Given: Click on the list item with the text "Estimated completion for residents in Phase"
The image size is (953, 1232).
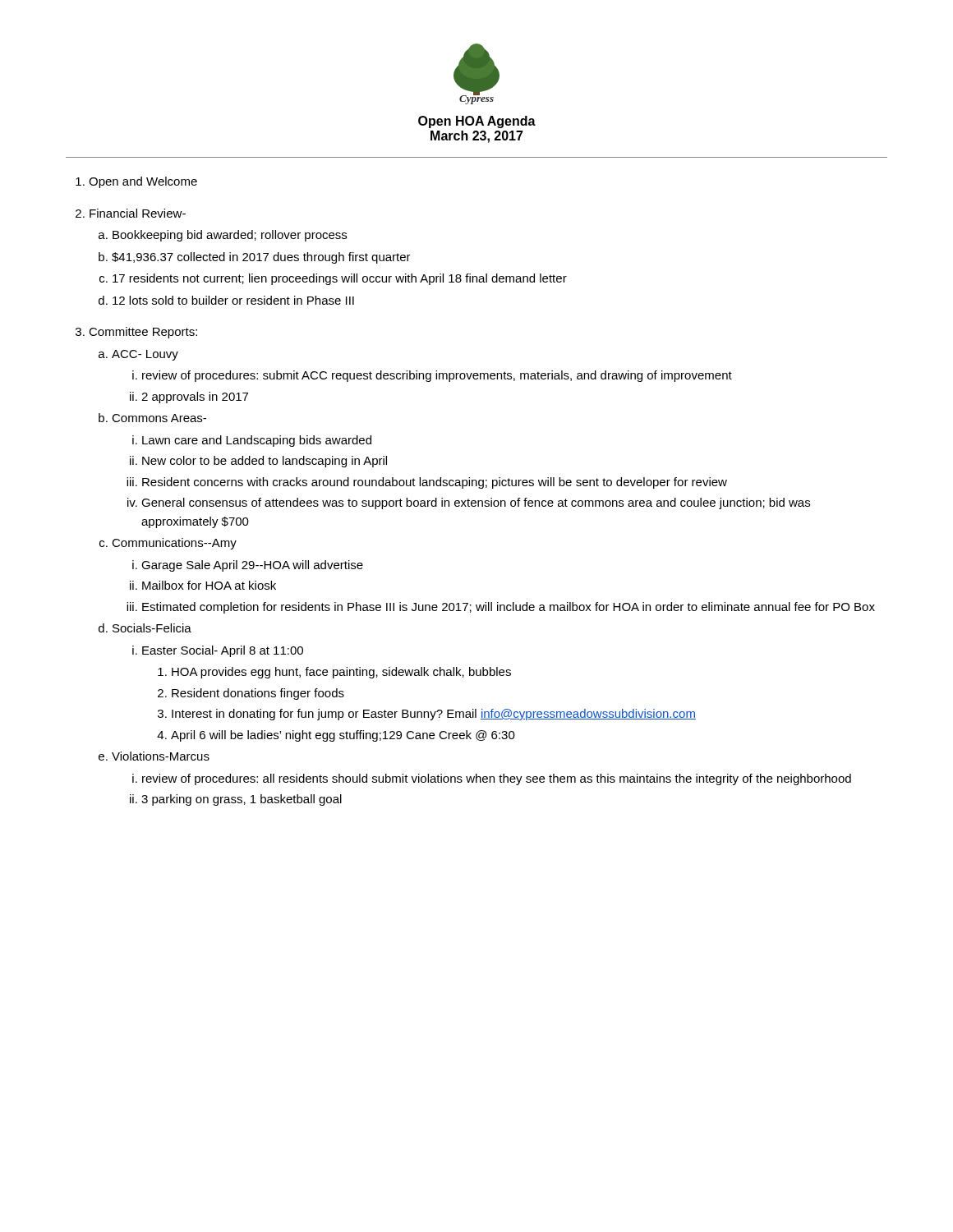Looking at the screenshot, I should tap(508, 606).
